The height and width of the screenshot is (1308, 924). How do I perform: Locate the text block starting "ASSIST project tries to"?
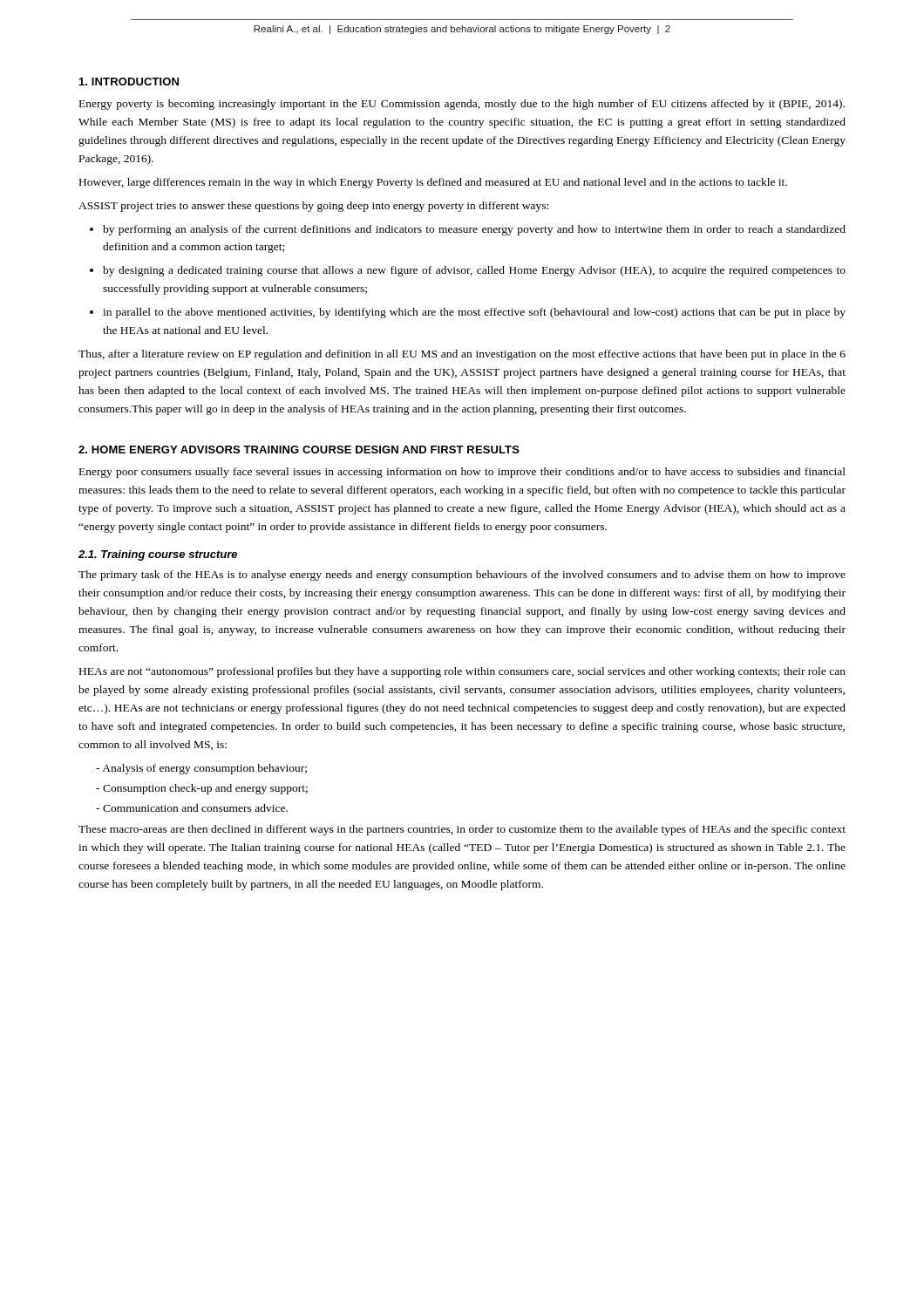(x=314, y=205)
